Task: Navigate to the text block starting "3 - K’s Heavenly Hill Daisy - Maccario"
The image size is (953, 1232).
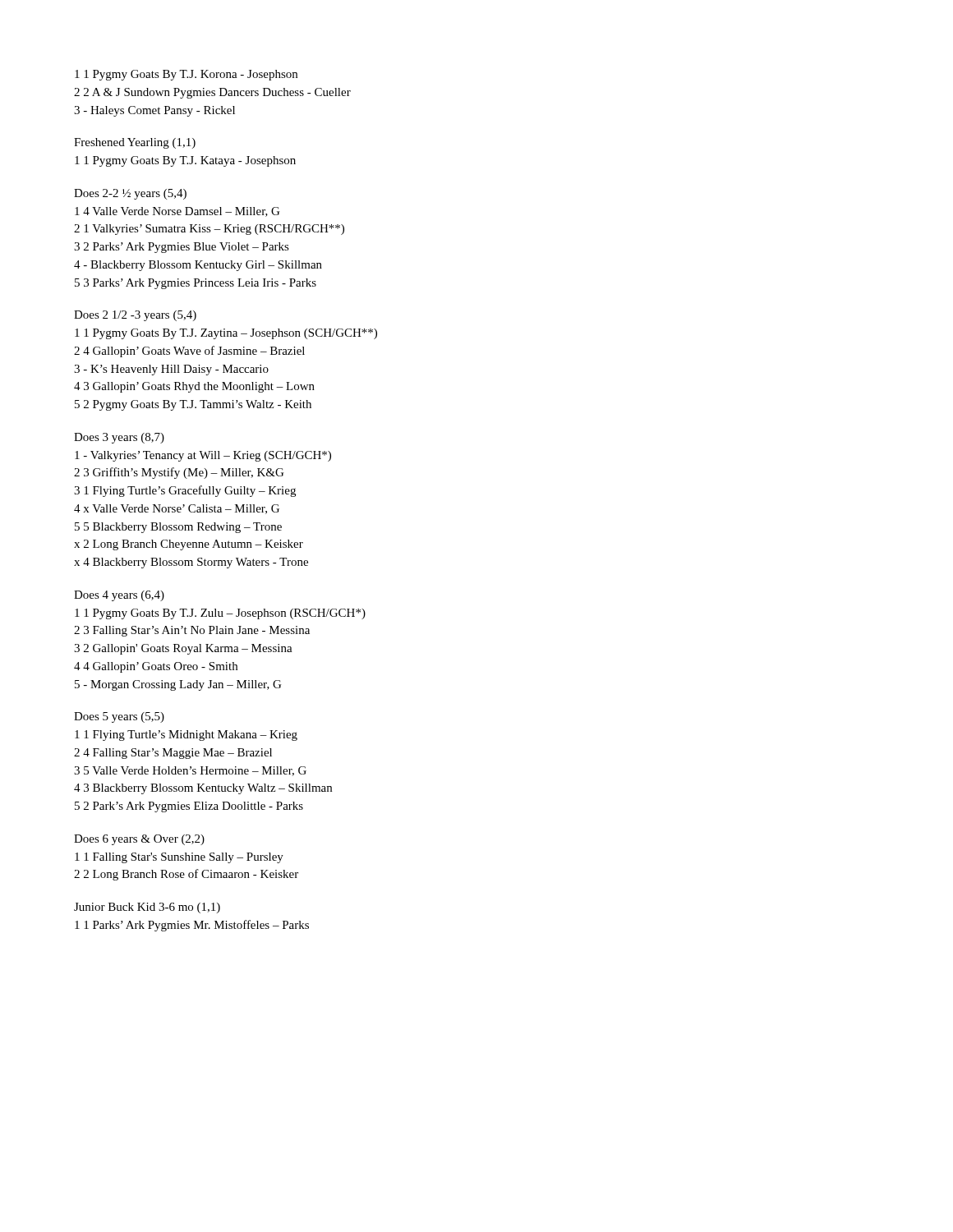Action: (171, 370)
